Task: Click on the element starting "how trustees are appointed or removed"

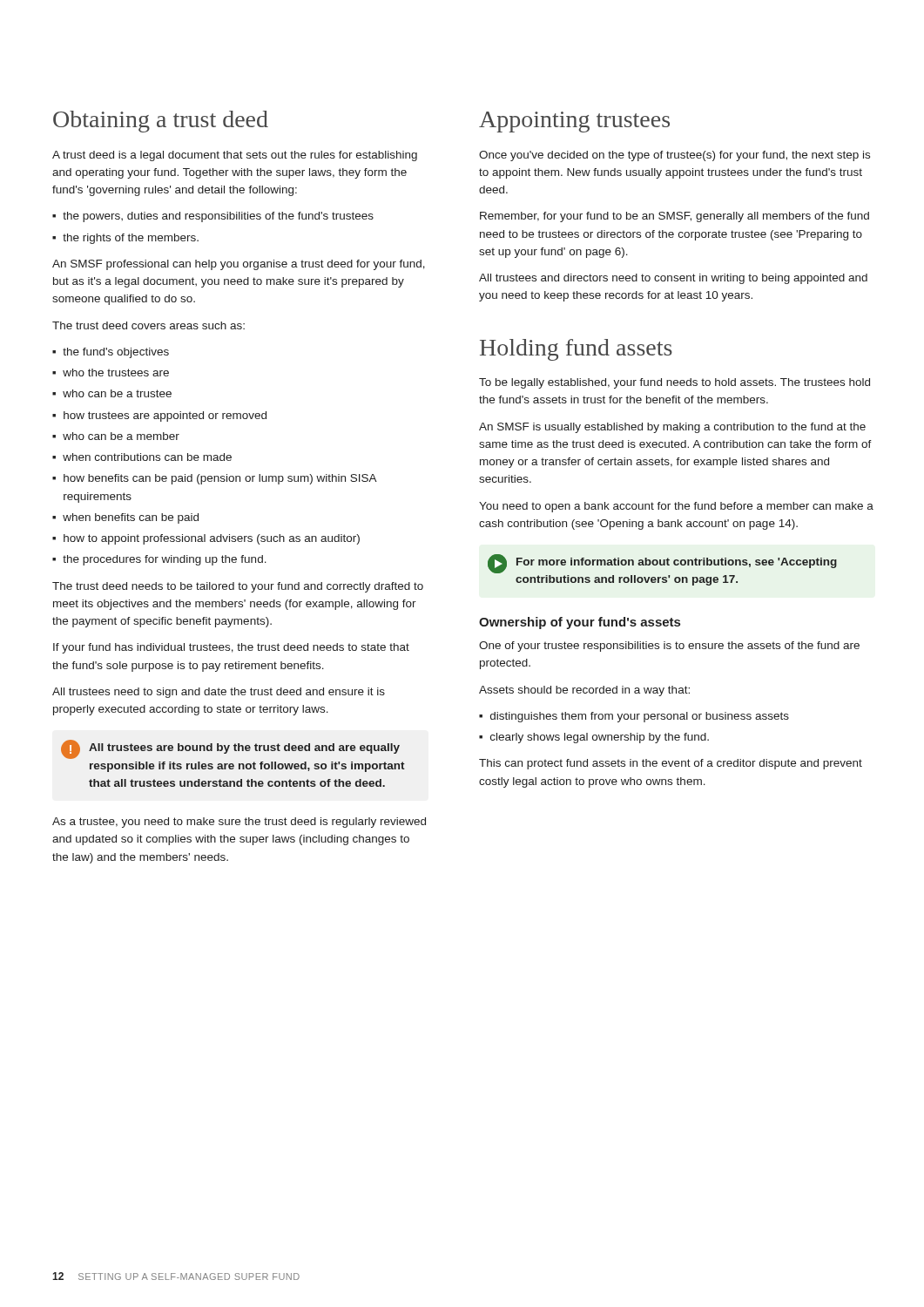Action: 165,415
